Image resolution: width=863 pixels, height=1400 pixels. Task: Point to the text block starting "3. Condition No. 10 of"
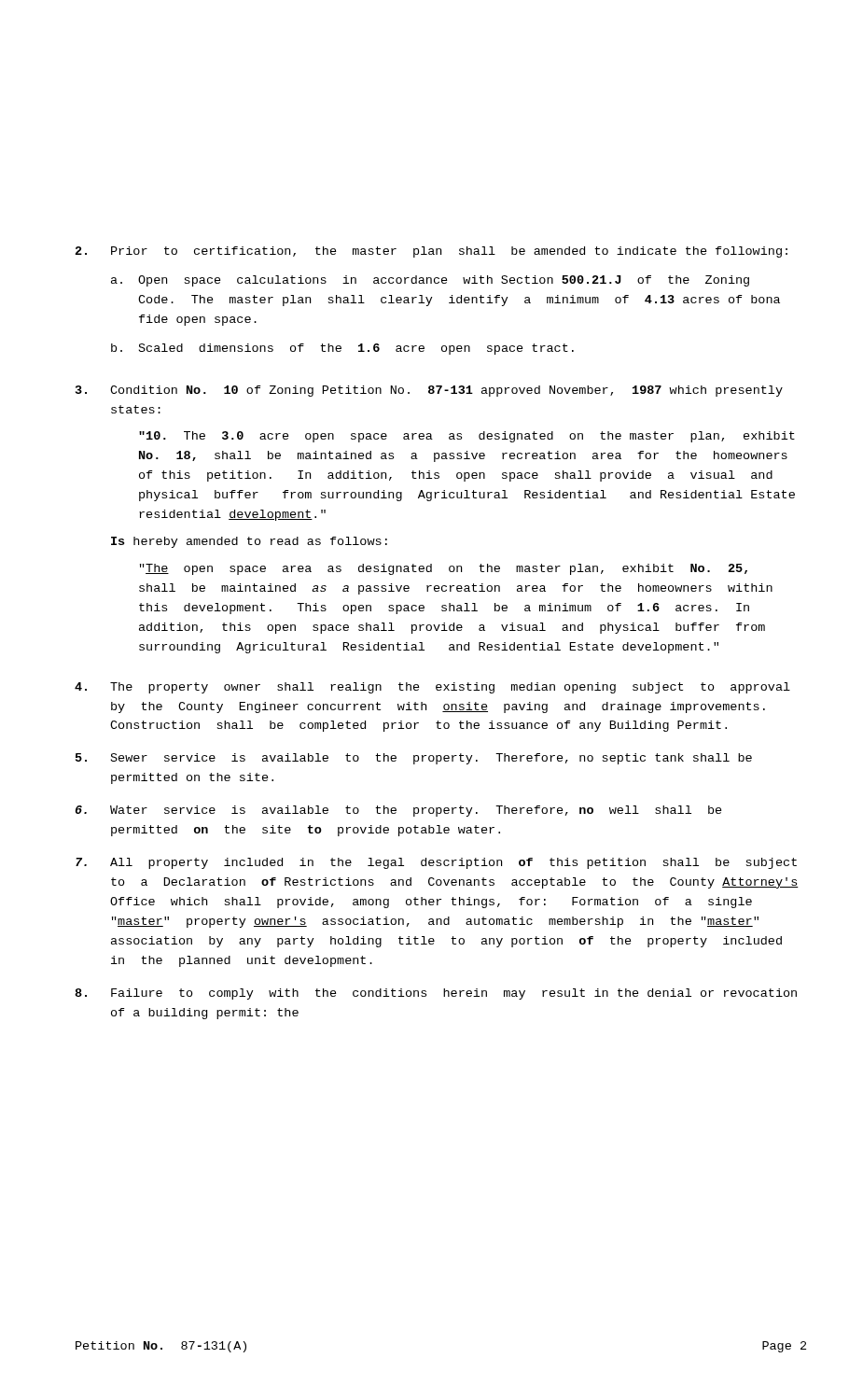click(429, 391)
